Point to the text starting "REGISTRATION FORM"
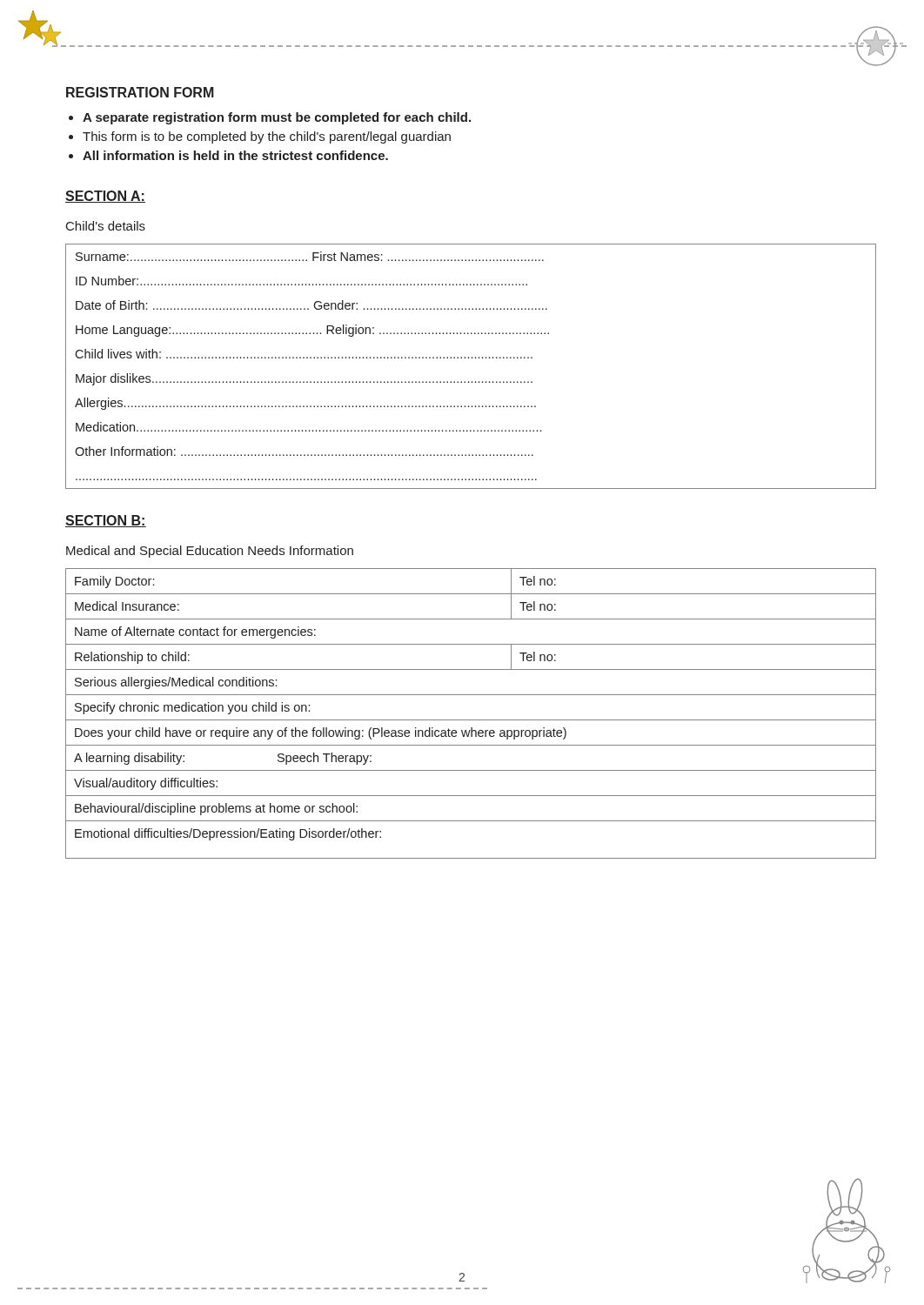 coord(140,93)
